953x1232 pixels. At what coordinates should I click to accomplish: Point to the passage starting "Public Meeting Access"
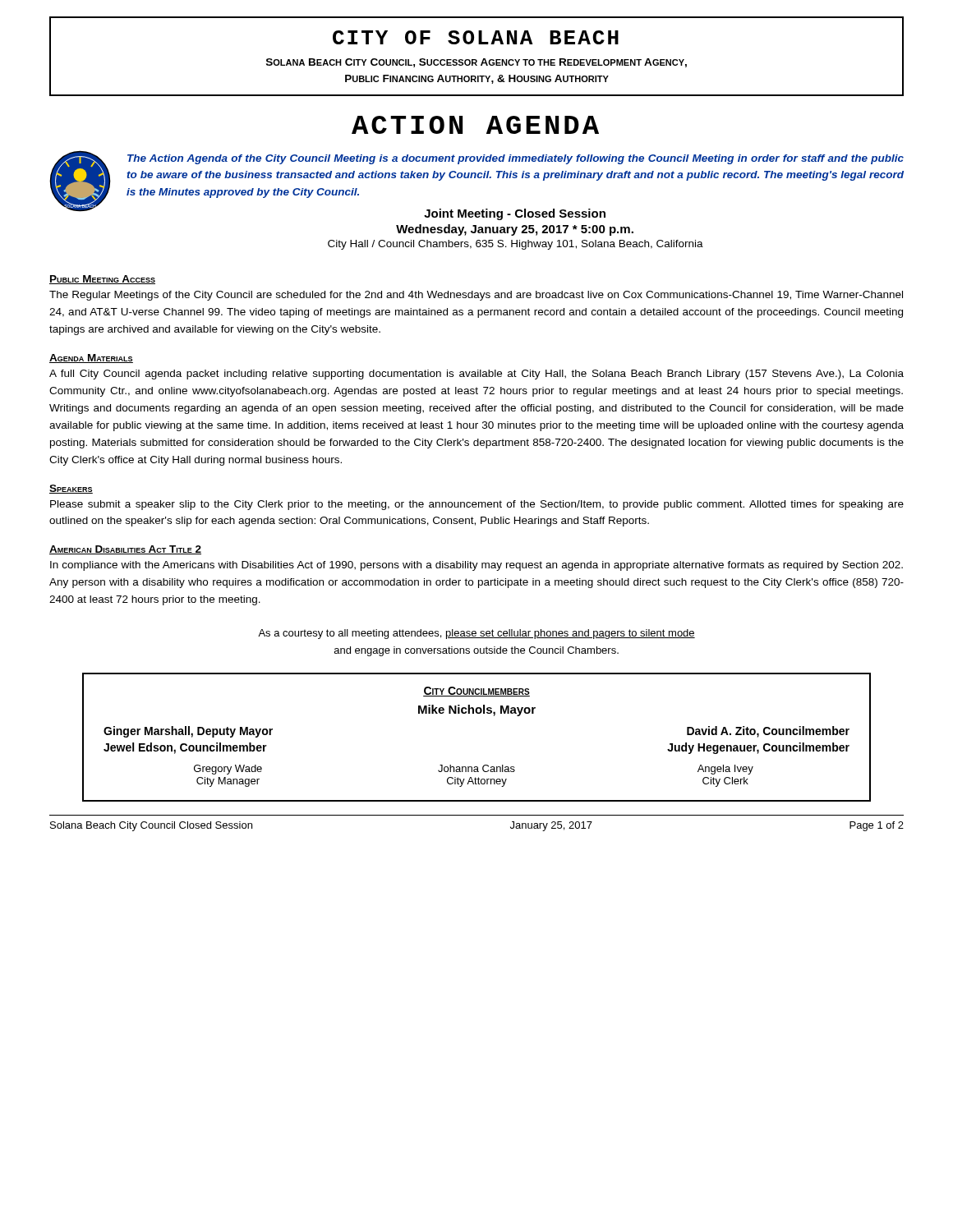click(x=102, y=279)
